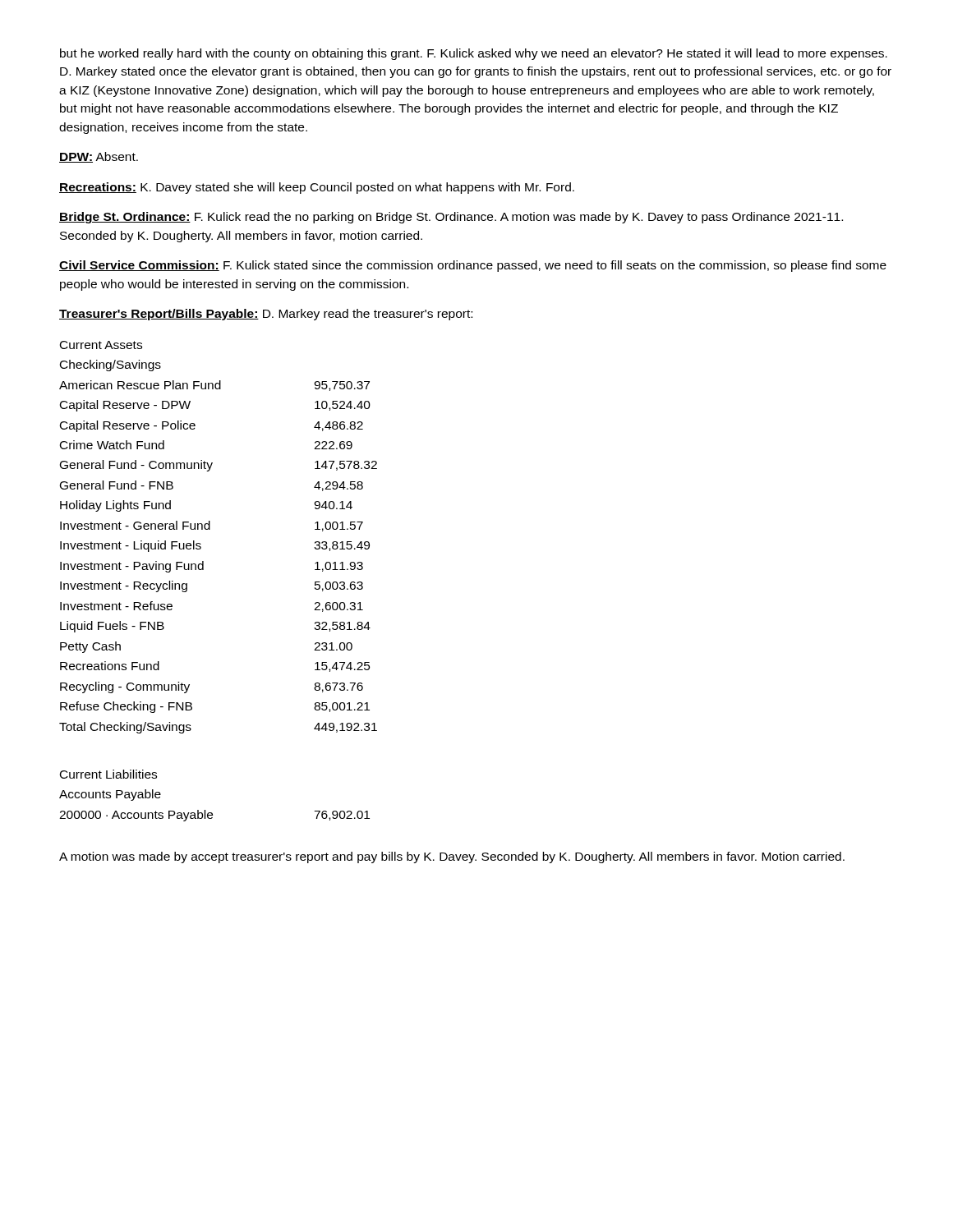Click on the passage starting "Treasurer's Report/Bills Payable: D. Markey"
This screenshot has height=1232, width=953.
(x=266, y=313)
